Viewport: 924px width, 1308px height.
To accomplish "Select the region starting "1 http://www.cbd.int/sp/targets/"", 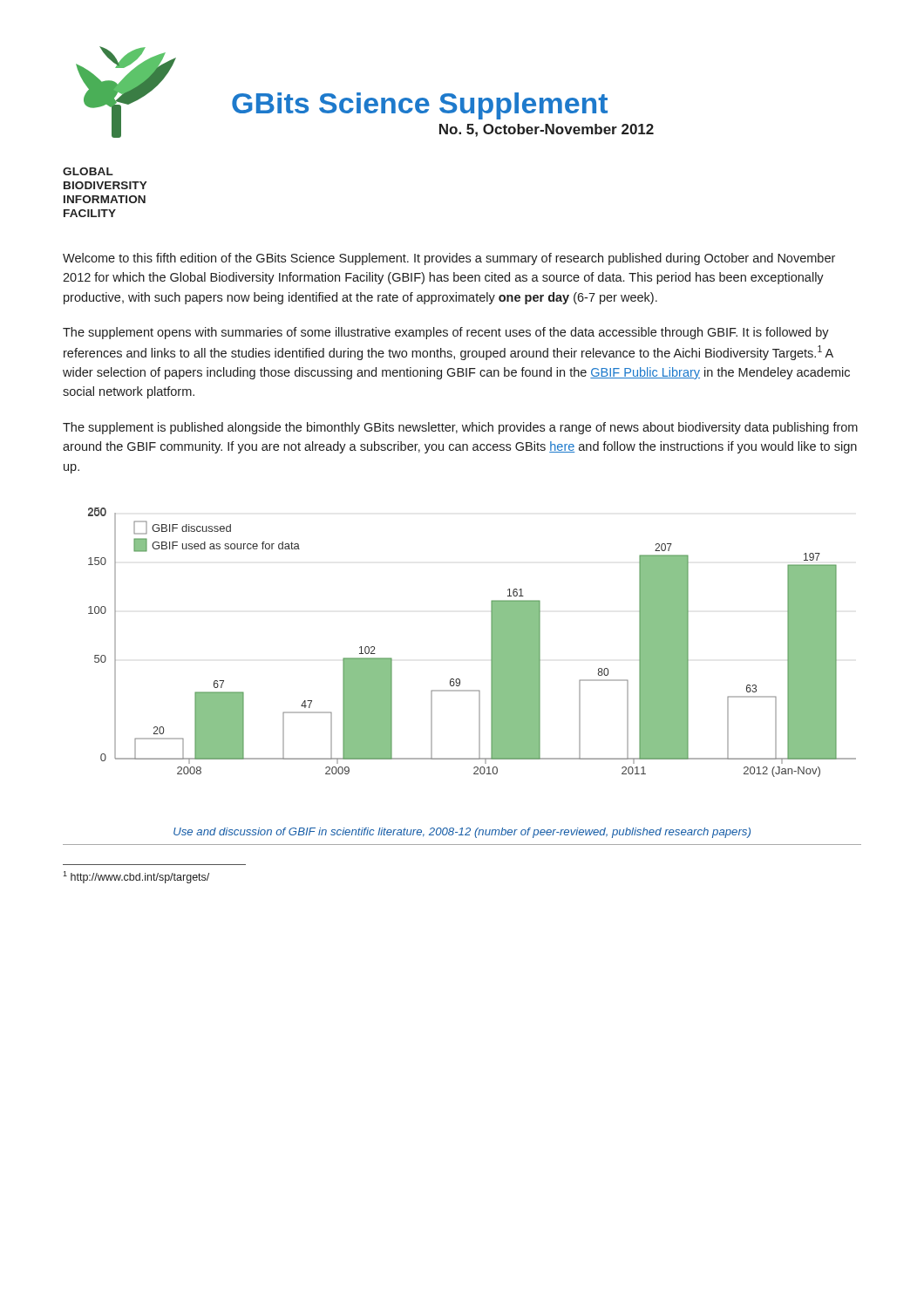I will point(136,877).
